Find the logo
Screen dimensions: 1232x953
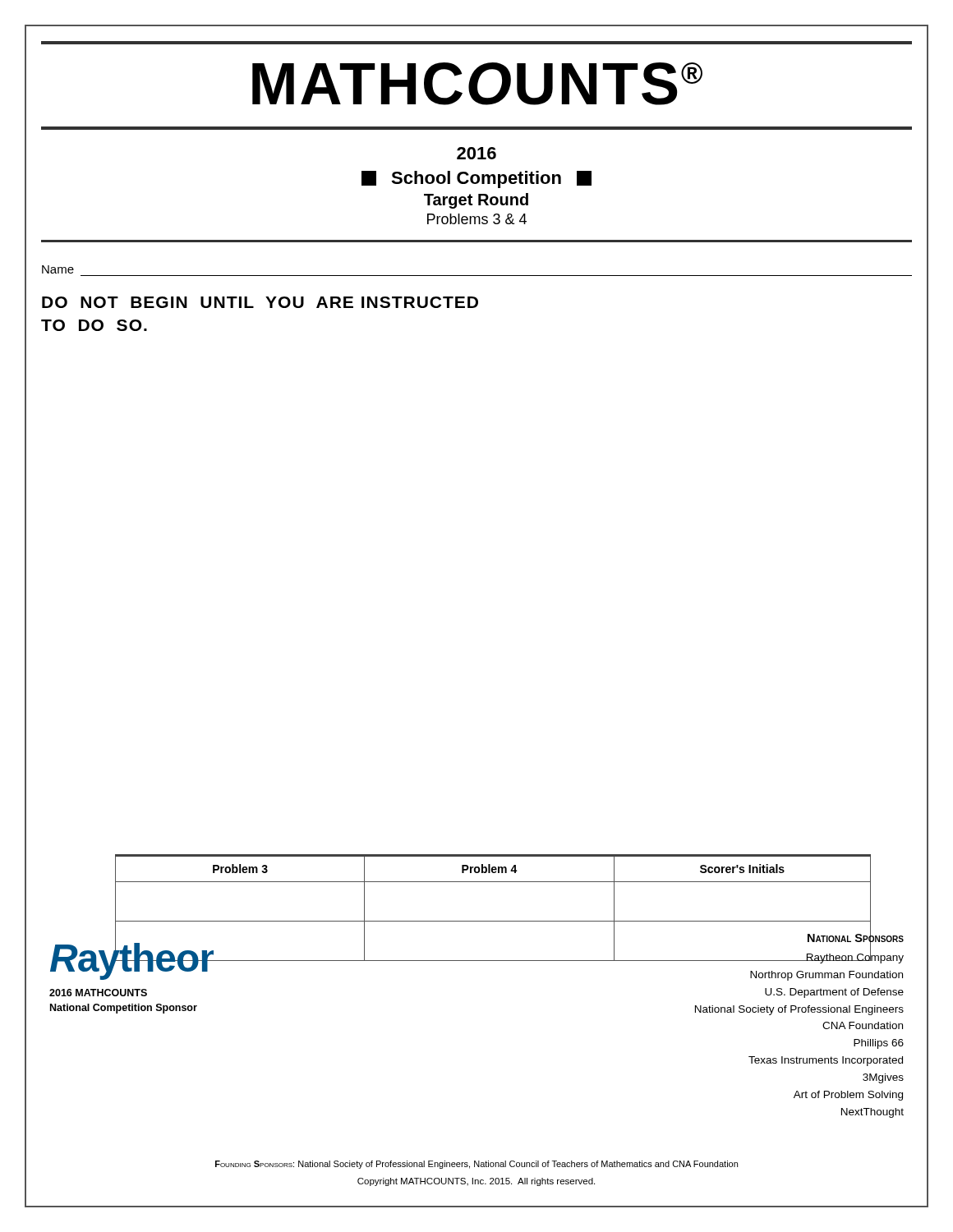[x=140, y=972]
